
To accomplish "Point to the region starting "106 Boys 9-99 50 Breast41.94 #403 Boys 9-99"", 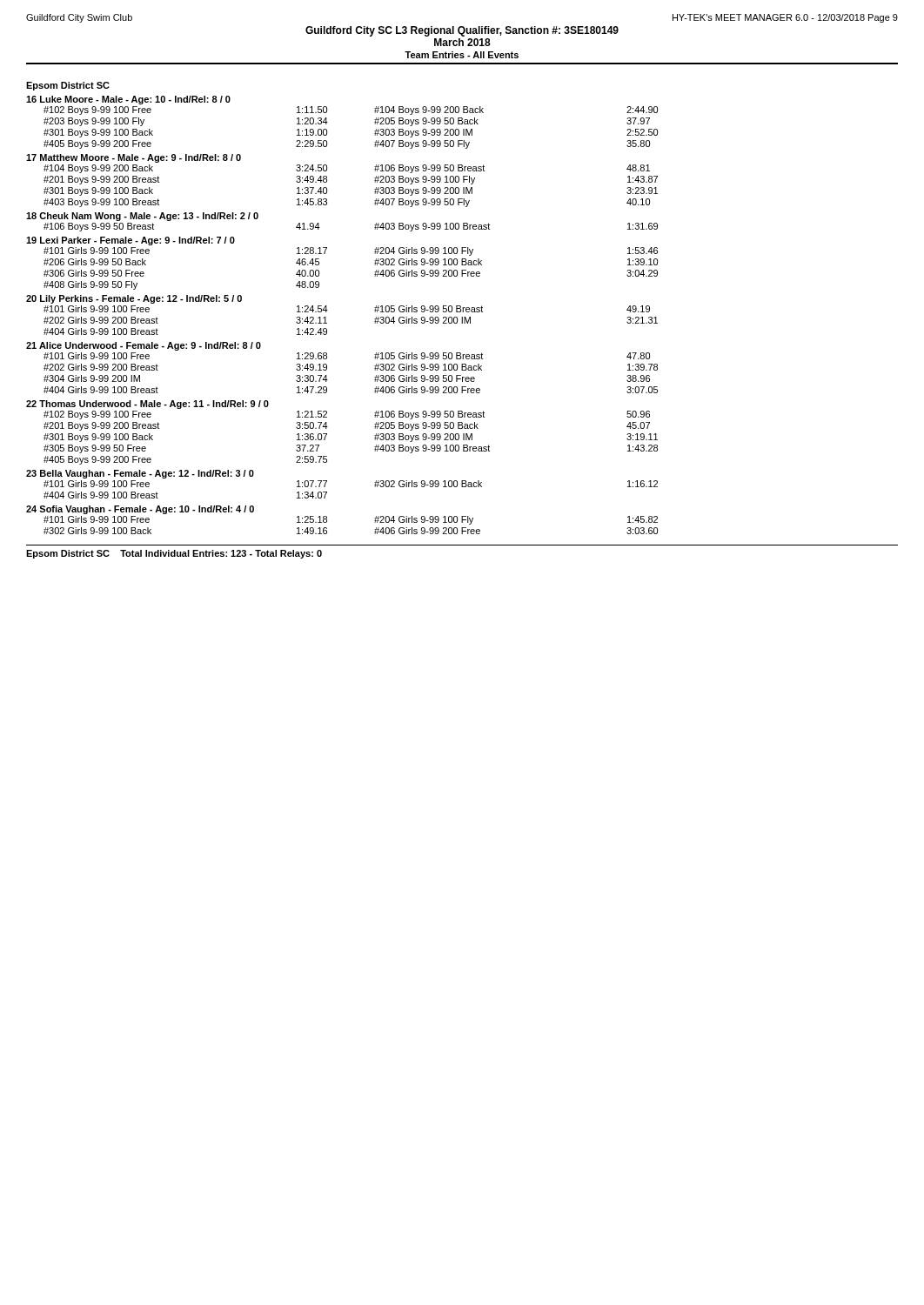I will click(462, 226).
